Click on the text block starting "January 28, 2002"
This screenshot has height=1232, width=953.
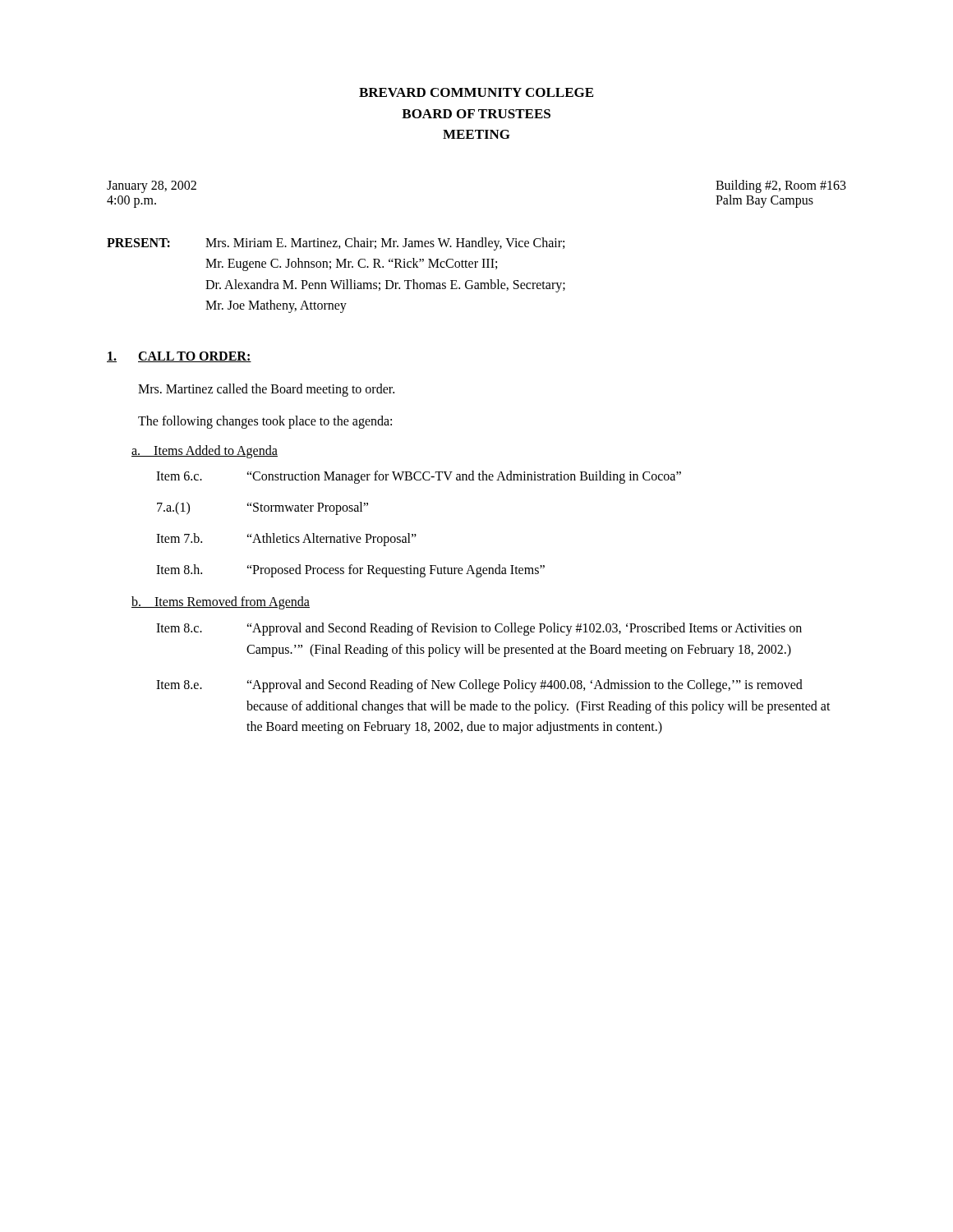[x=152, y=193]
